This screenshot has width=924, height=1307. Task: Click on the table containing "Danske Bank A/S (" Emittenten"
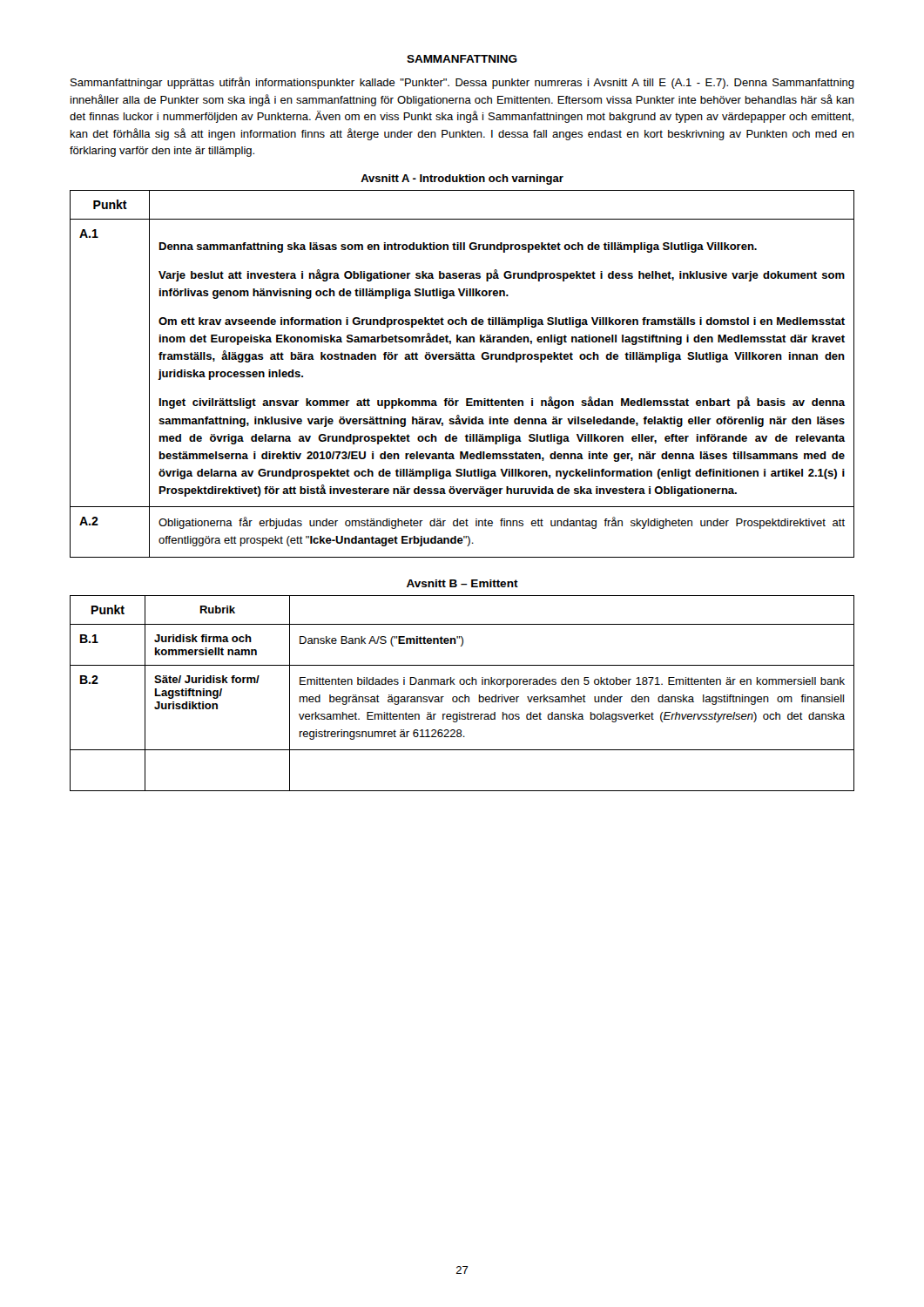[x=462, y=693]
